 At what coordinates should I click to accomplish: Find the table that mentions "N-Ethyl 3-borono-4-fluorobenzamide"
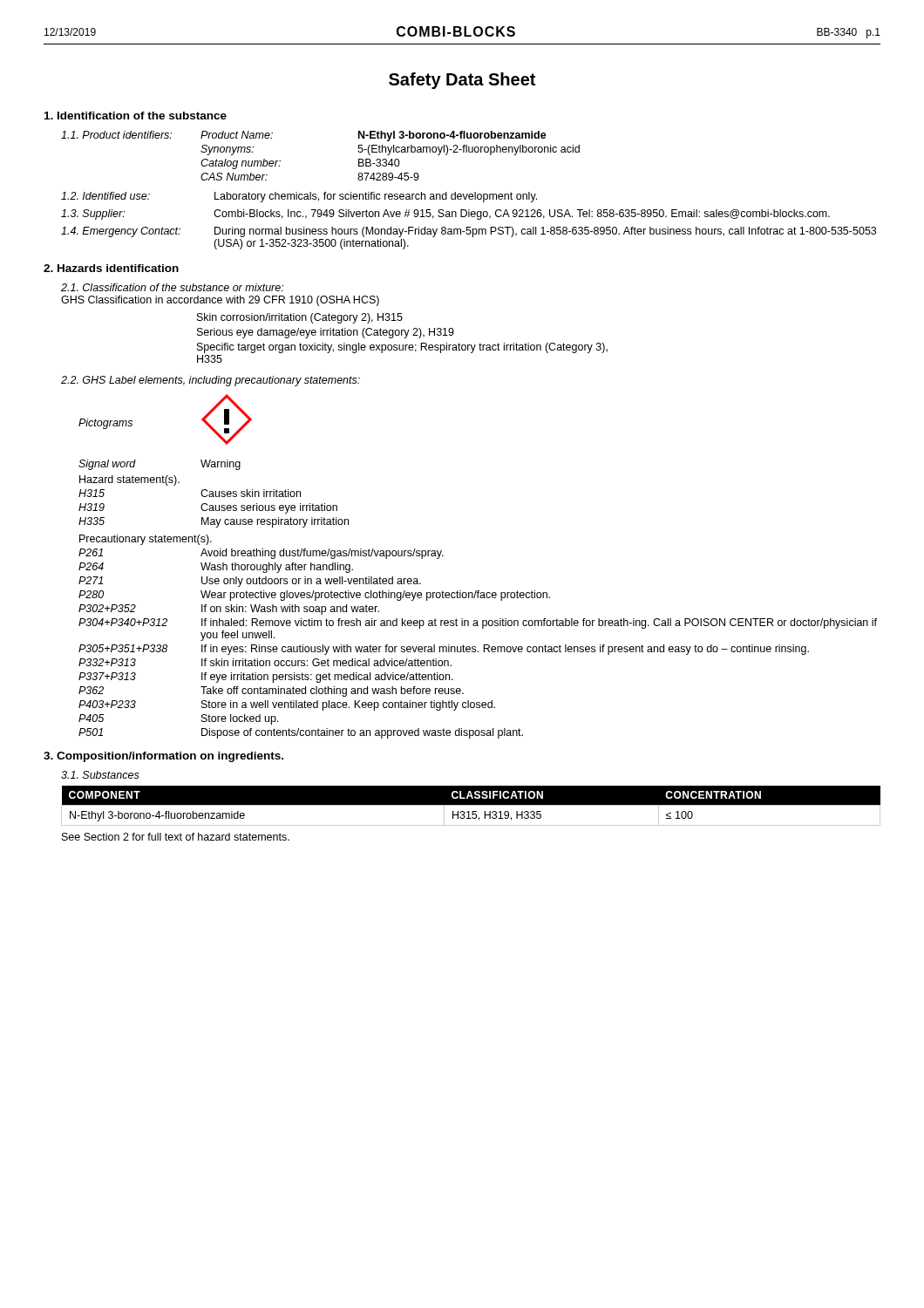point(471,806)
